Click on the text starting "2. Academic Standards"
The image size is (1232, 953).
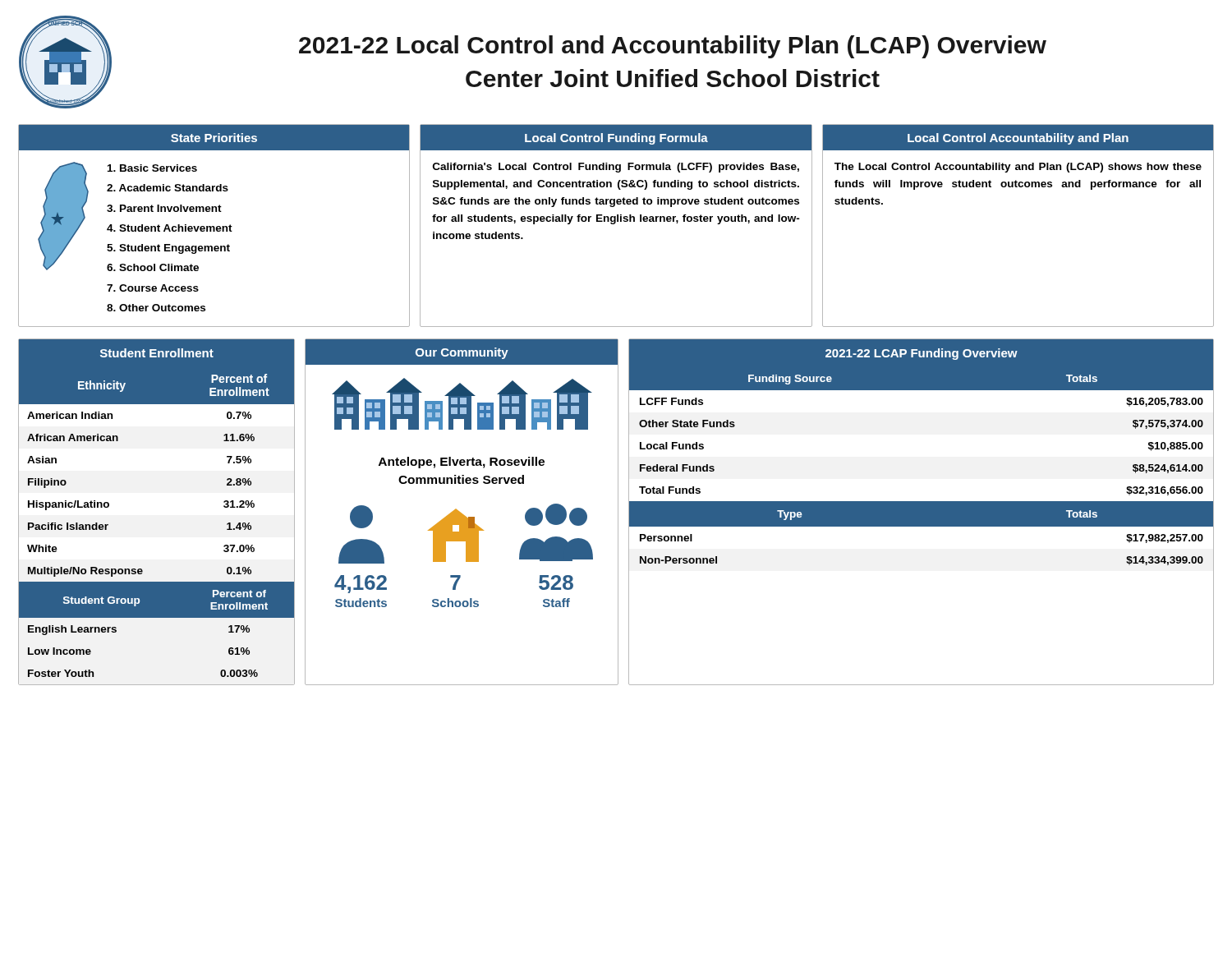168,188
